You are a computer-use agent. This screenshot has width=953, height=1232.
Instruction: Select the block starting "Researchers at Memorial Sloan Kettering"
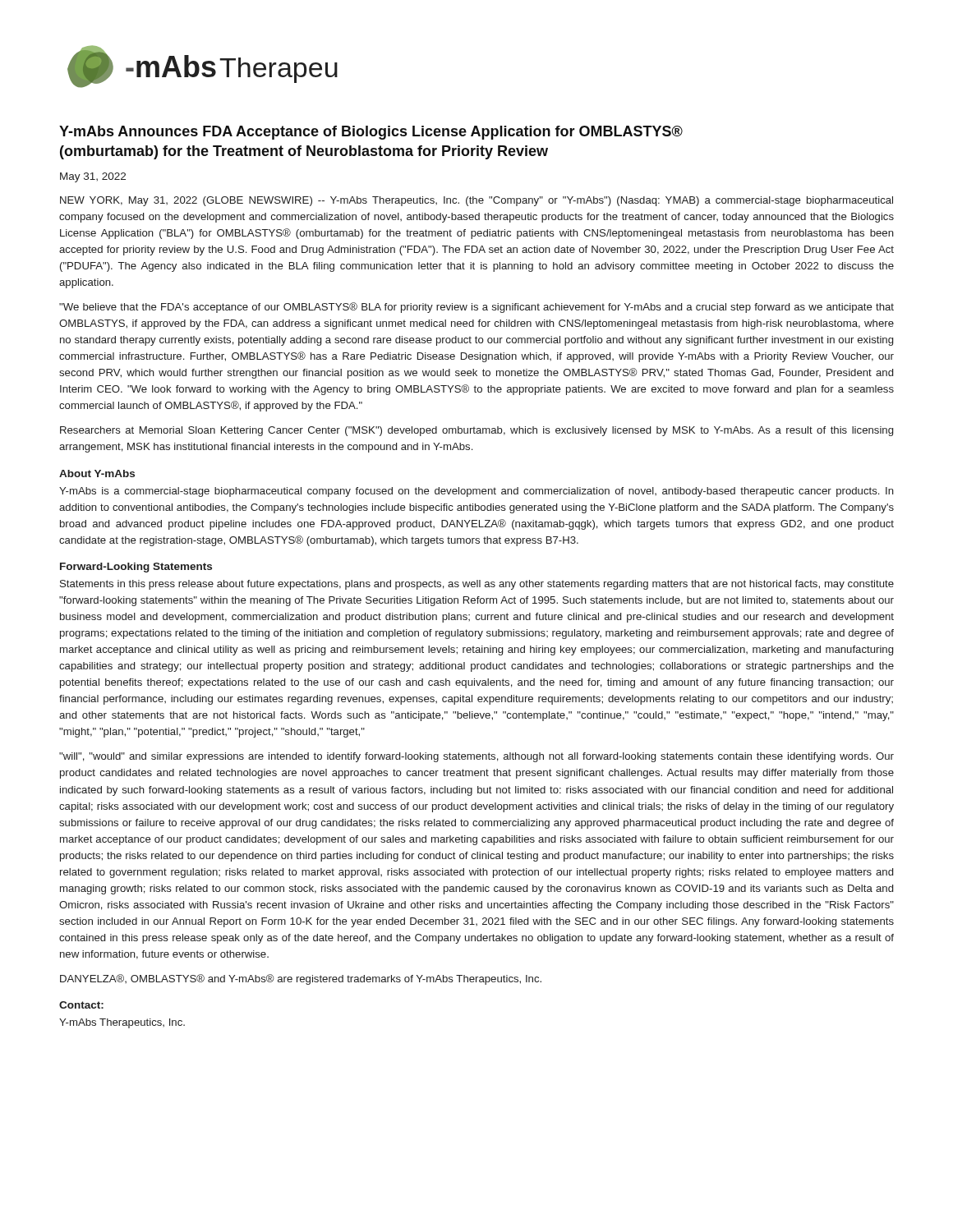(x=476, y=439)
